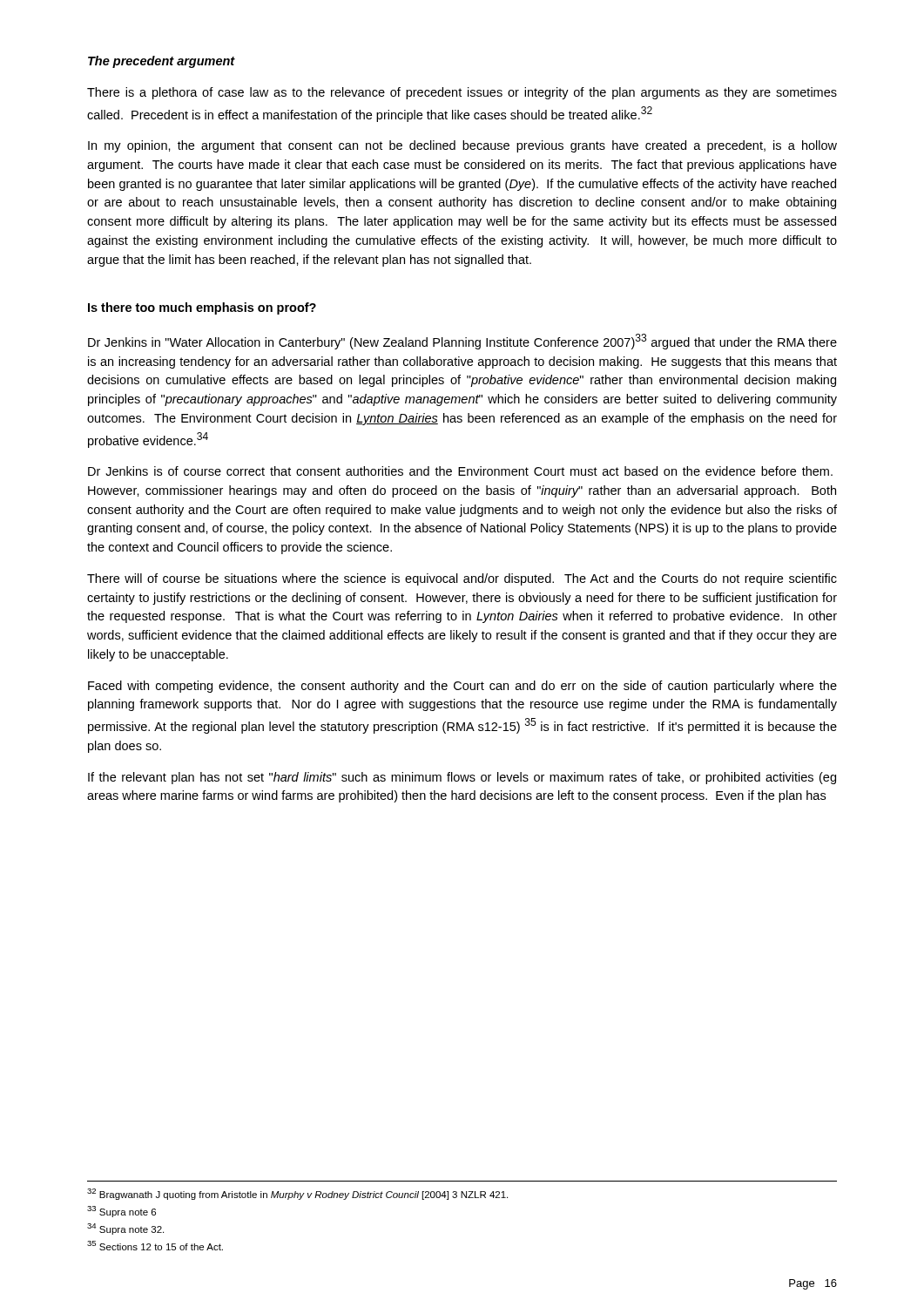Navigate to the element starting "35 Sections 12 to 15 of the"

(x=155, y=1246)
